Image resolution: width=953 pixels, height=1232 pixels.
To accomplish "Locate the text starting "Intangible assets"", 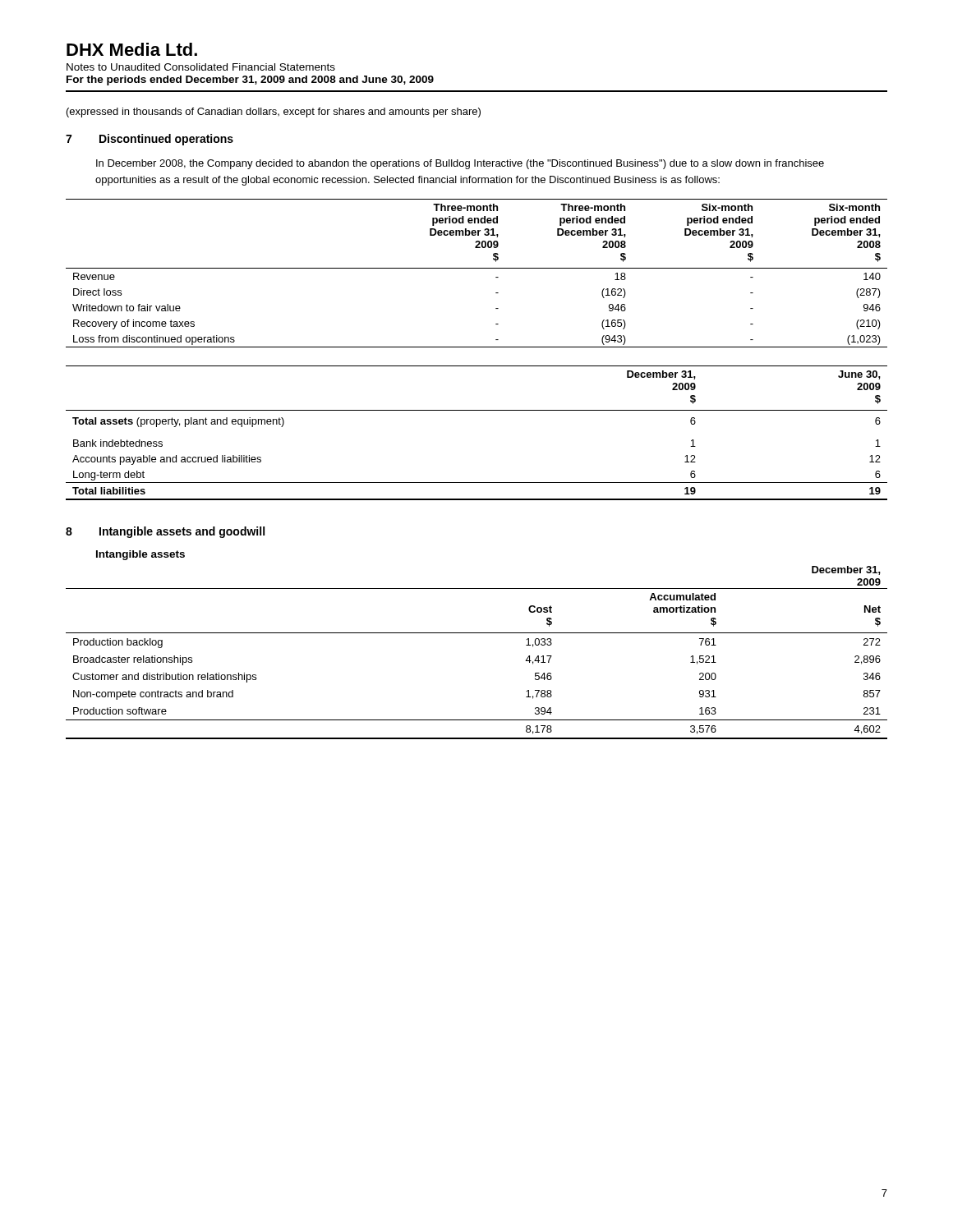I will [x=140, y=554].
